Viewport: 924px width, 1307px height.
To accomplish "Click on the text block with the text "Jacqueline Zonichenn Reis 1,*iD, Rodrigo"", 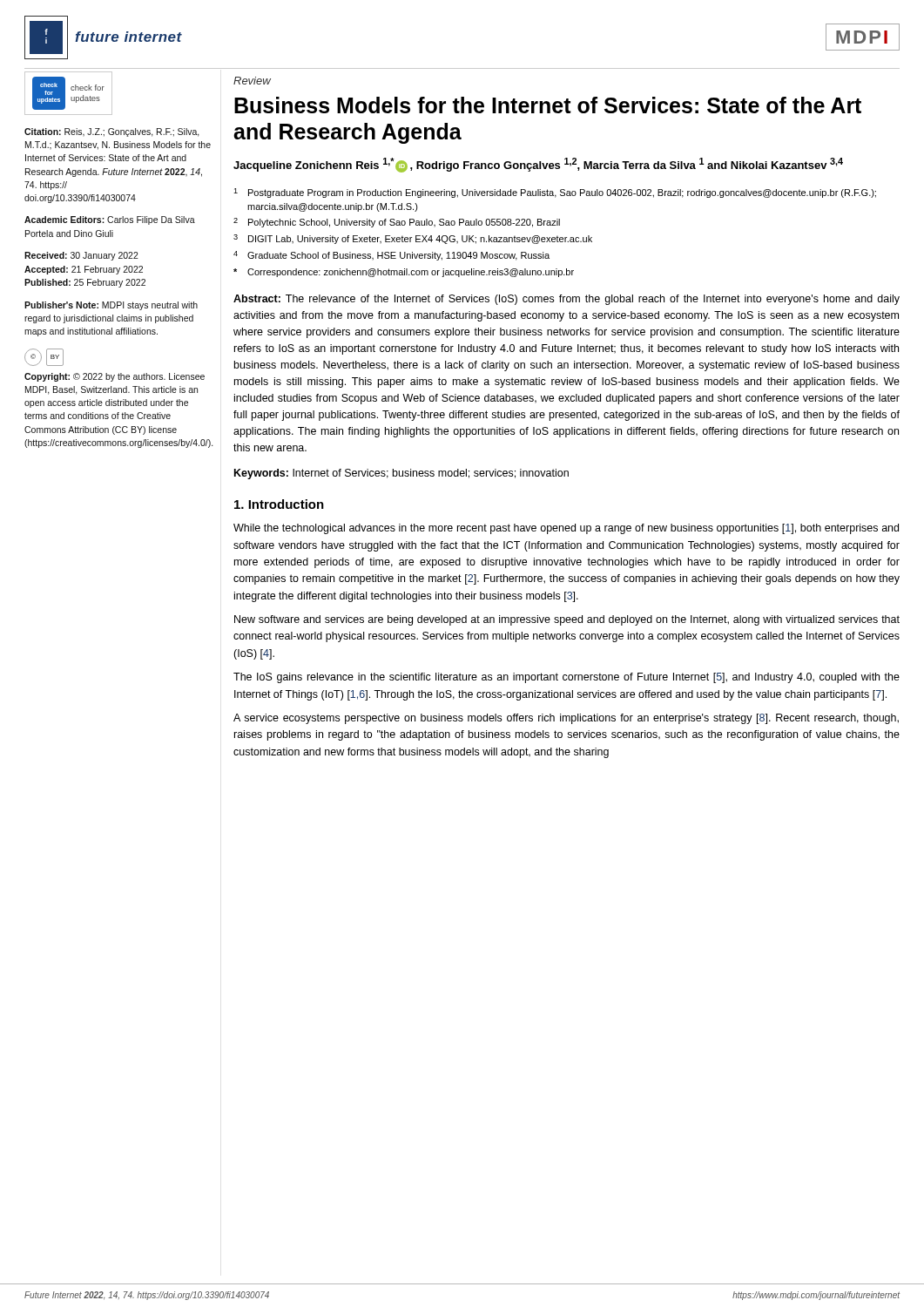I will point(538,164).
